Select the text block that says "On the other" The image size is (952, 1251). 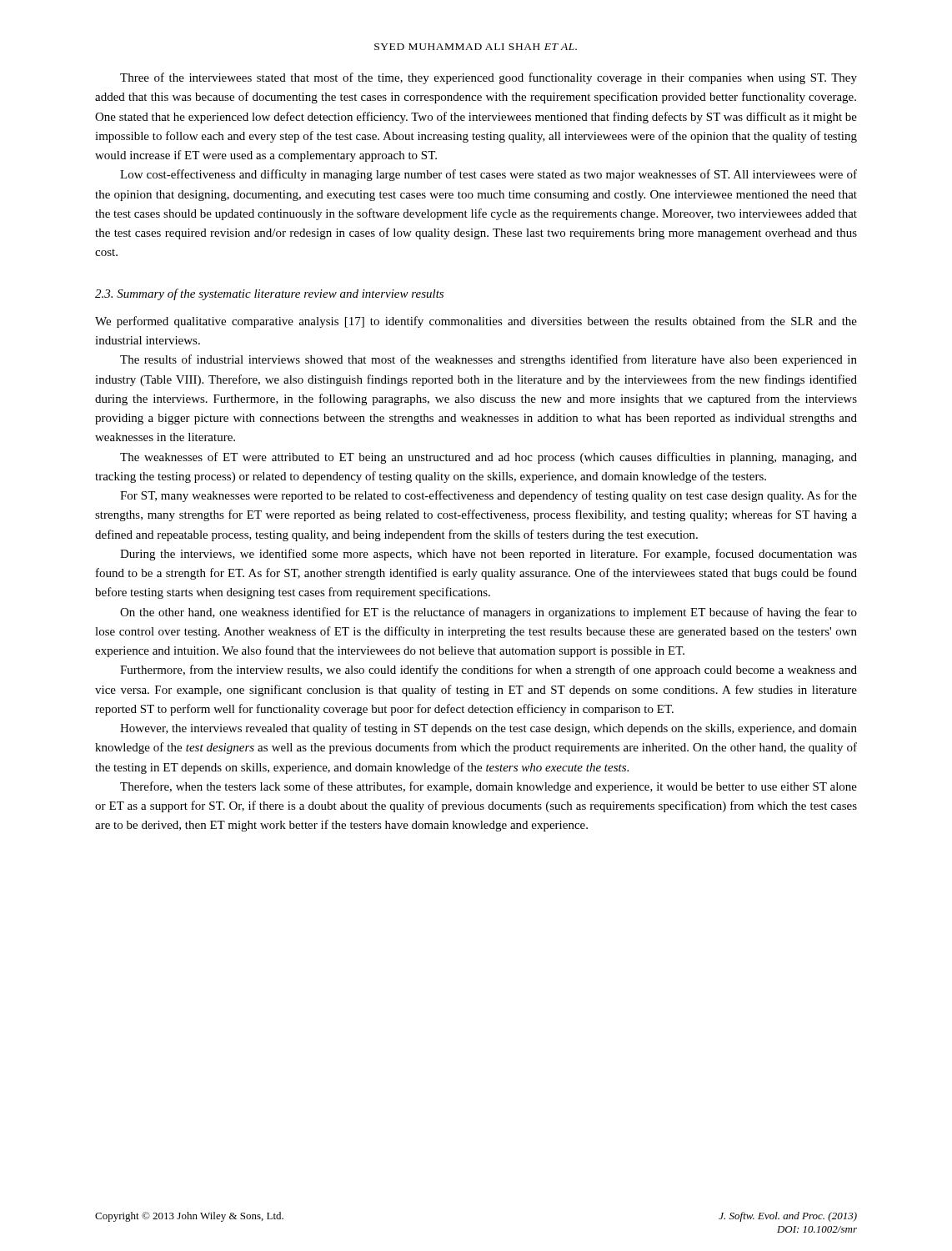pos(476,632)
